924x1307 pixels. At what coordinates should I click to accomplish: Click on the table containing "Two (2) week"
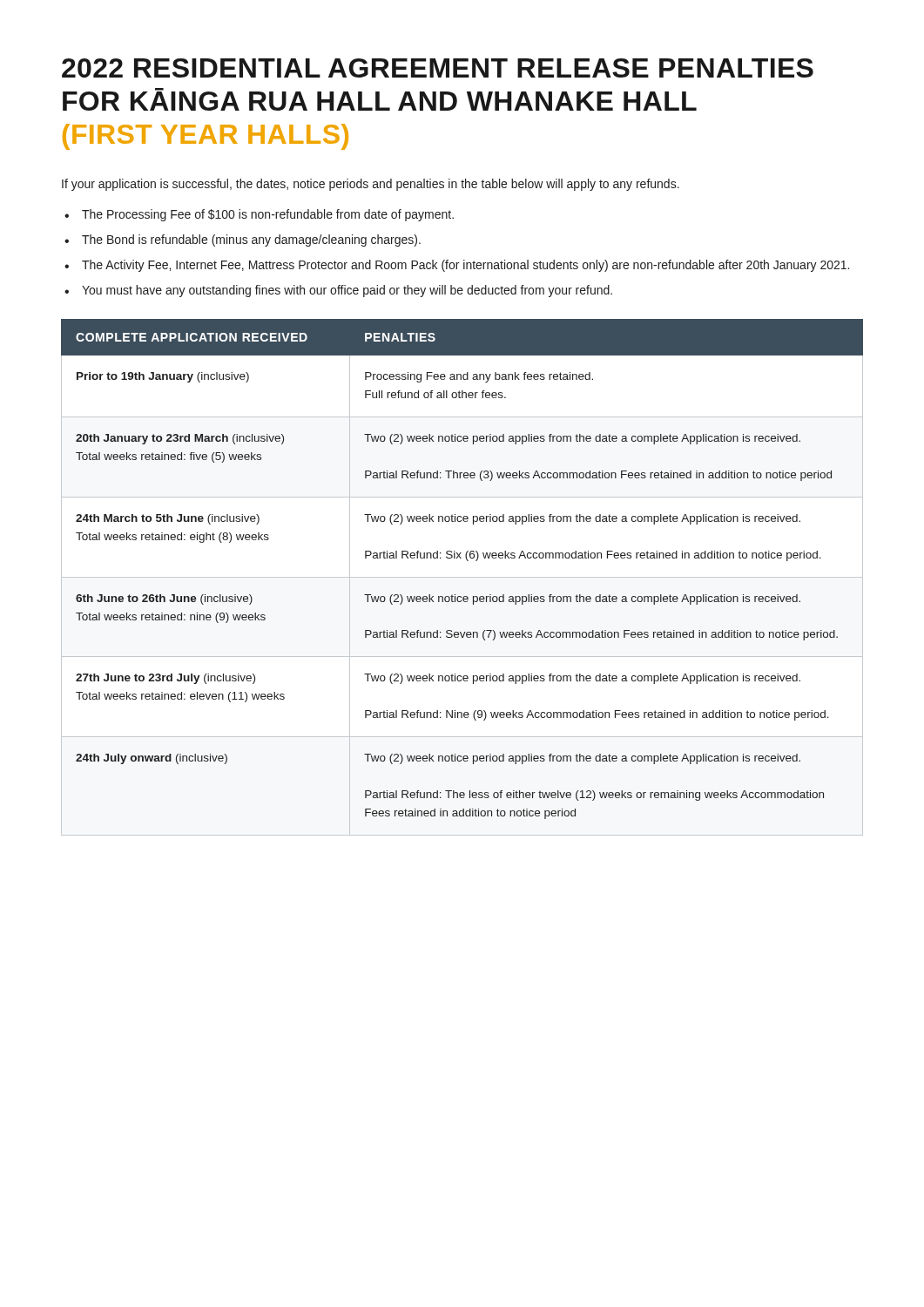[x=462, y=577]
